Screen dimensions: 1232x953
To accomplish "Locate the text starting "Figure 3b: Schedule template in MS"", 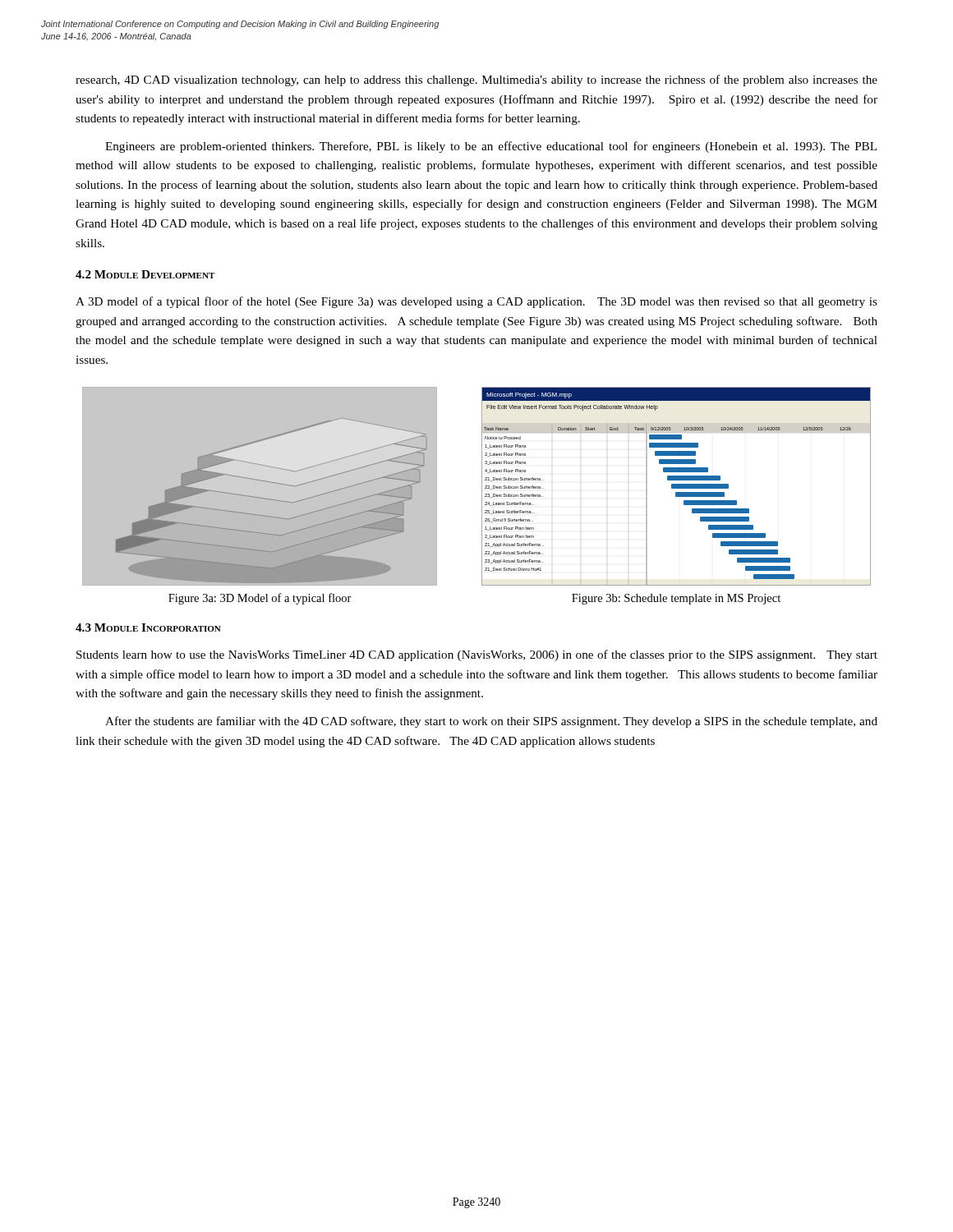I will (x=676, y=598).
